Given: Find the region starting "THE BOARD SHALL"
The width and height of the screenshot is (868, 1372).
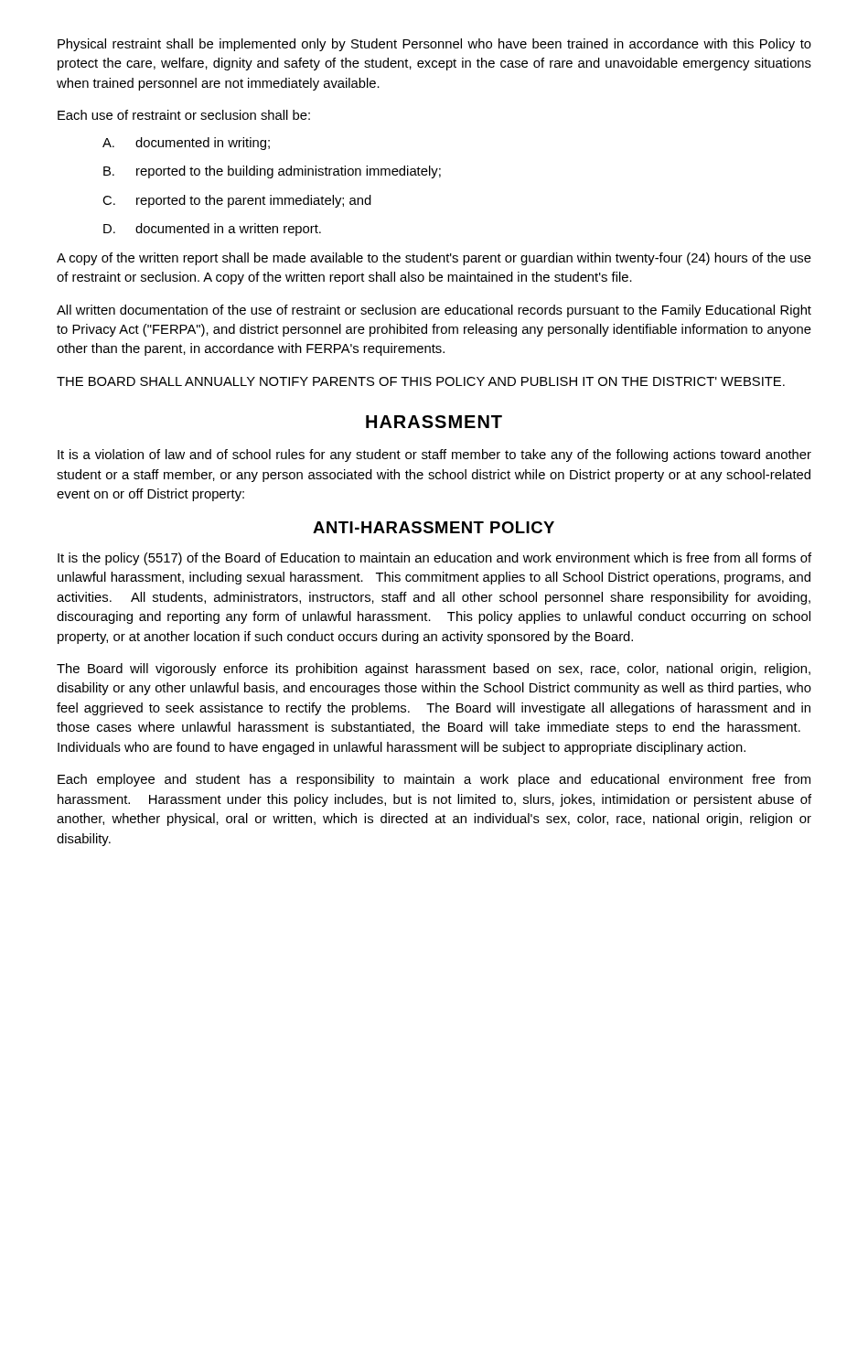Looking at the screenshot, I should [x=421, y=381].
